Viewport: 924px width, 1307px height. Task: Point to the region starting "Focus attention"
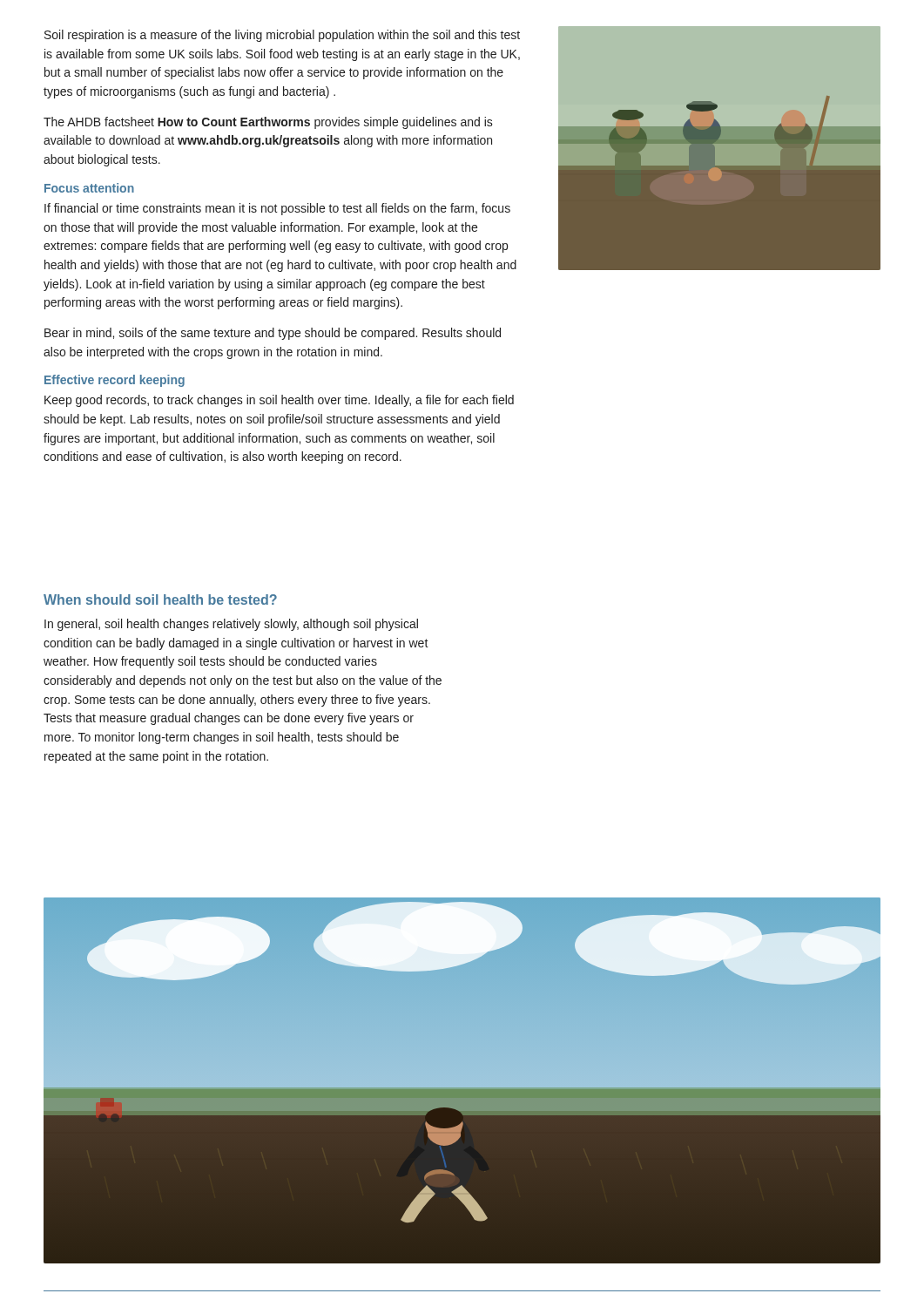pos(89,188)
